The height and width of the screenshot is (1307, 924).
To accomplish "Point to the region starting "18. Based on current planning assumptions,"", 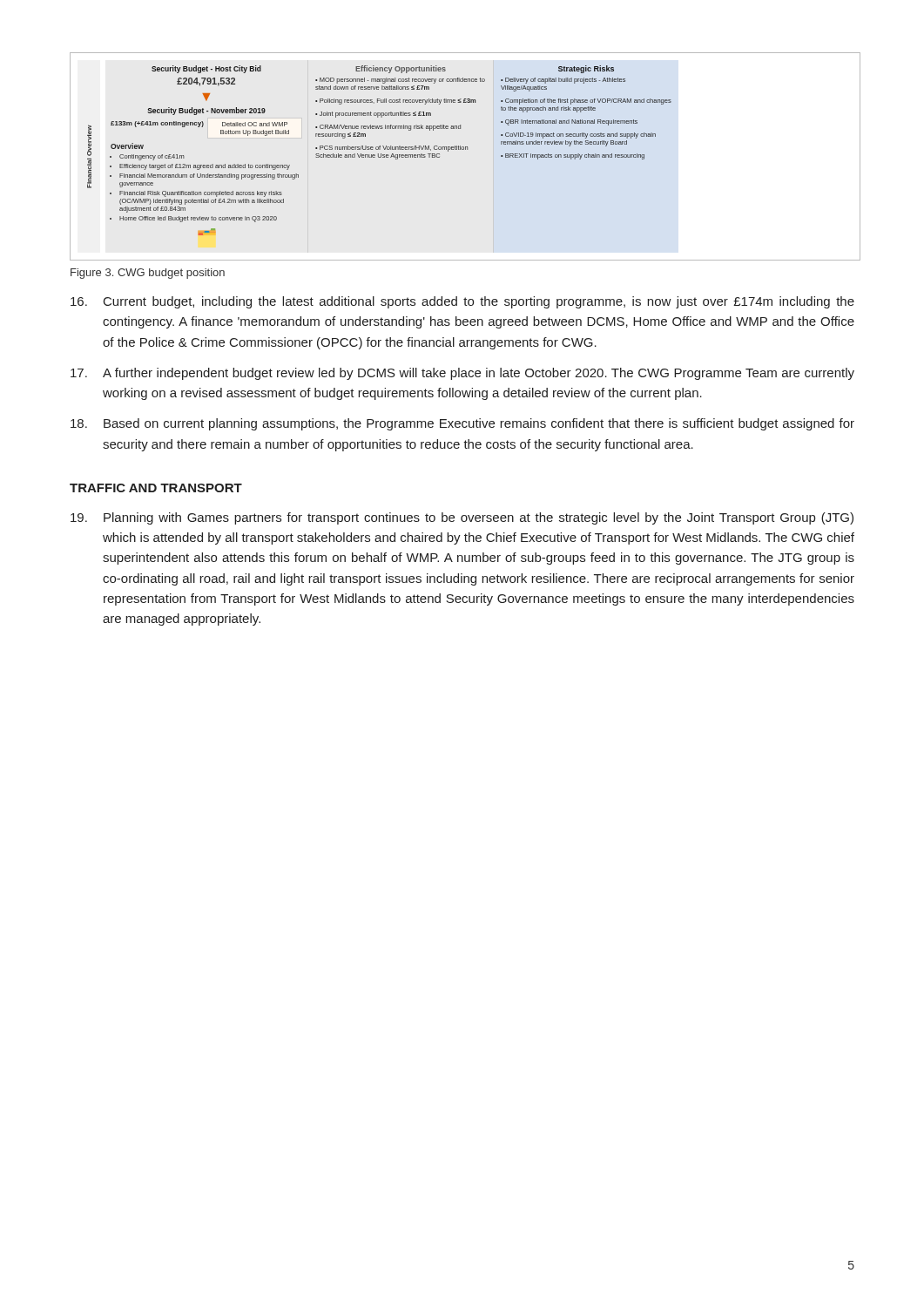I will tap(462, 434).
